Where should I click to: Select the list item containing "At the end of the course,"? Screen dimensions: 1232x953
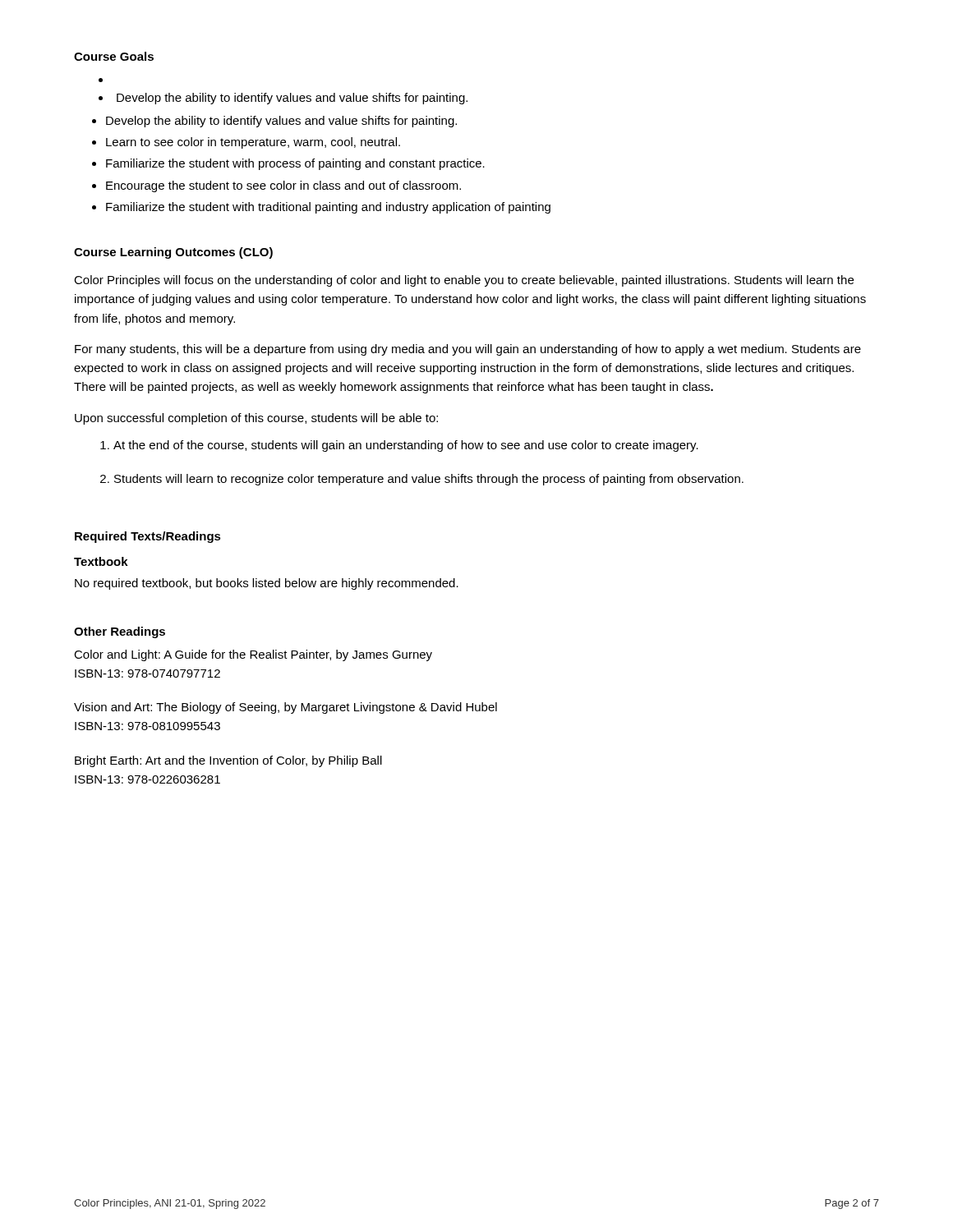tap(406, 445)
